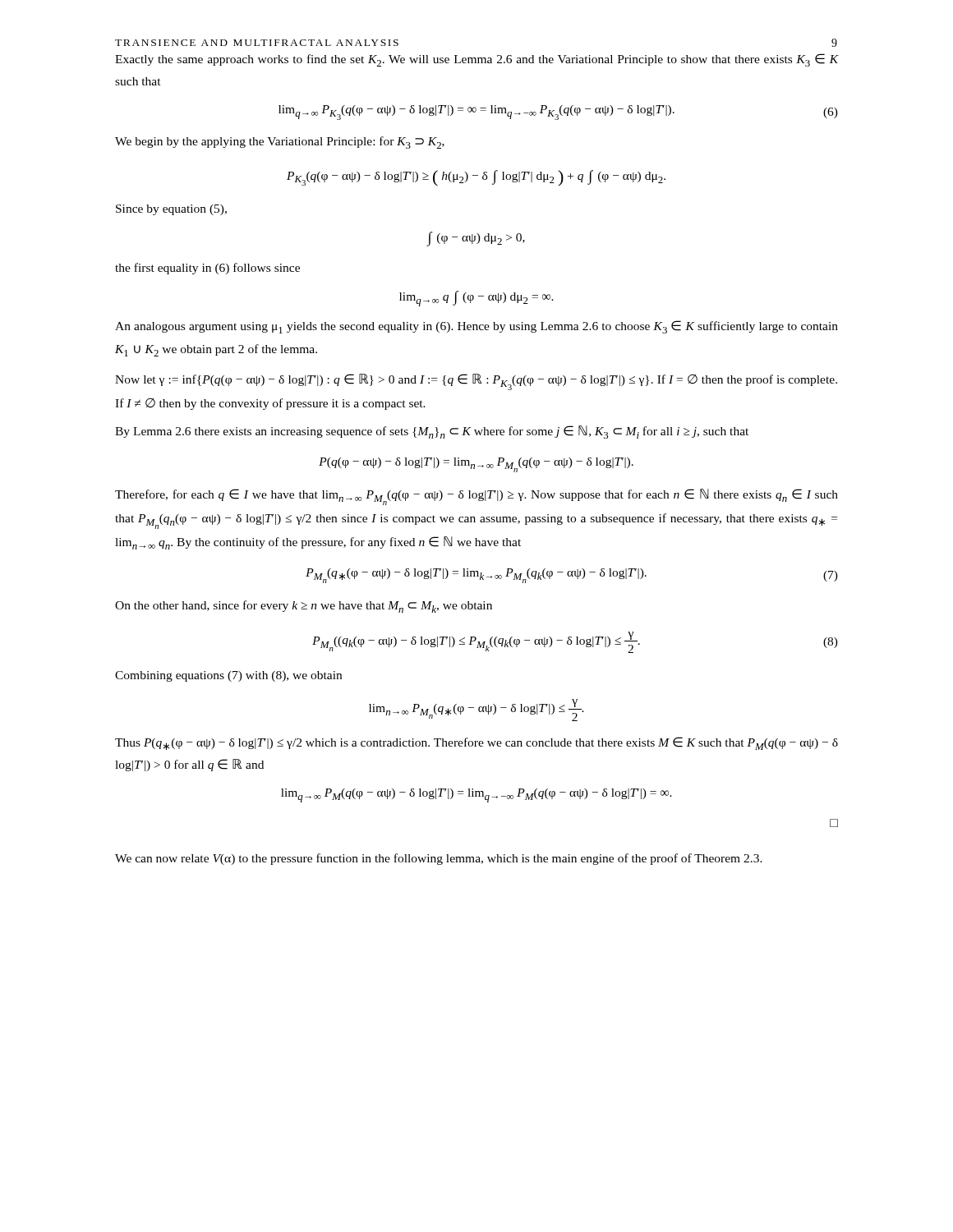The width and height of the screenshot is (953, 1232).
Task: Navigate to the passage starting "P(q(φ − αψ) − δ log|T′|)"
Action: tap(476, 464)
